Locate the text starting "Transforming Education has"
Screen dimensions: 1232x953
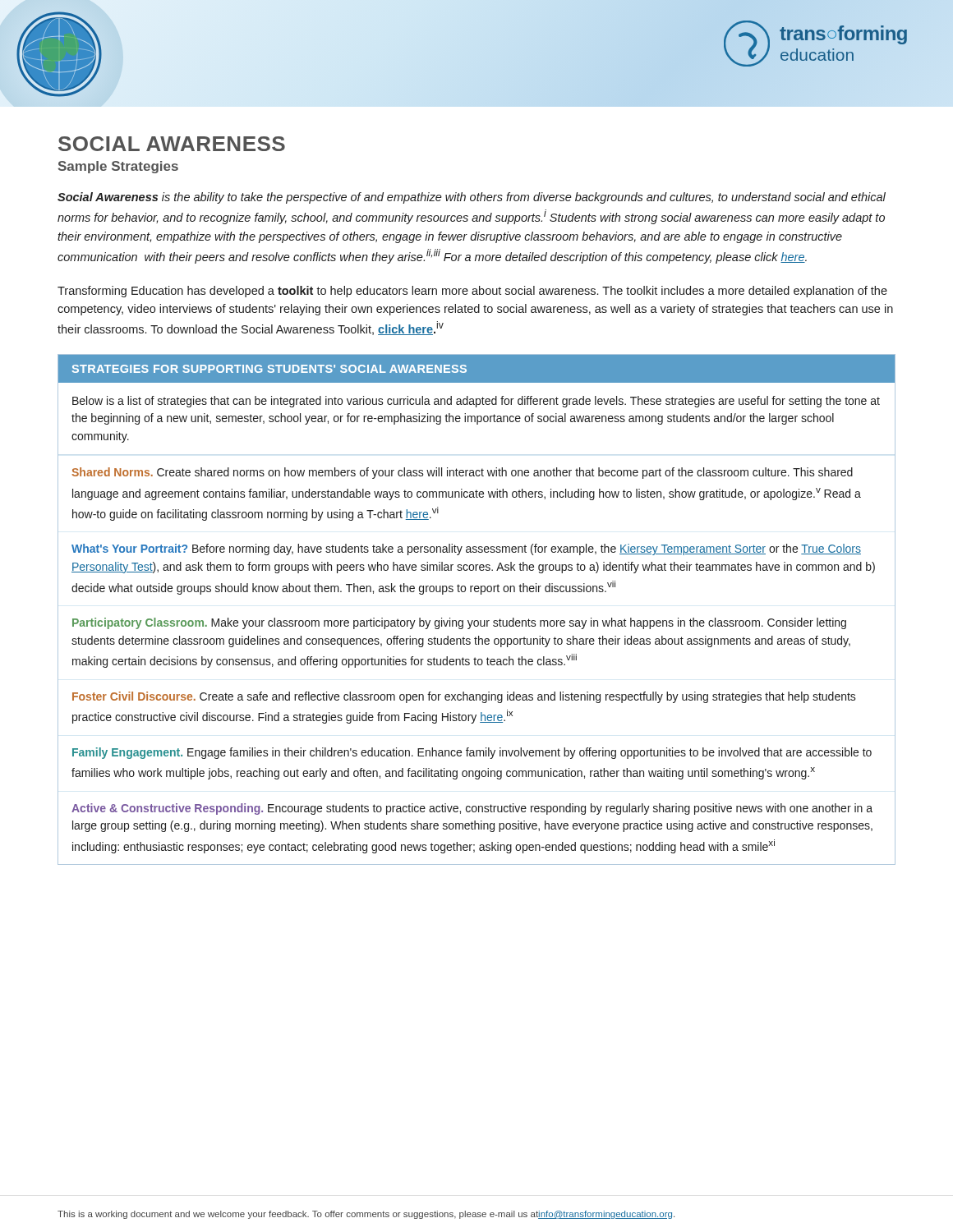(x=475, y=310)
